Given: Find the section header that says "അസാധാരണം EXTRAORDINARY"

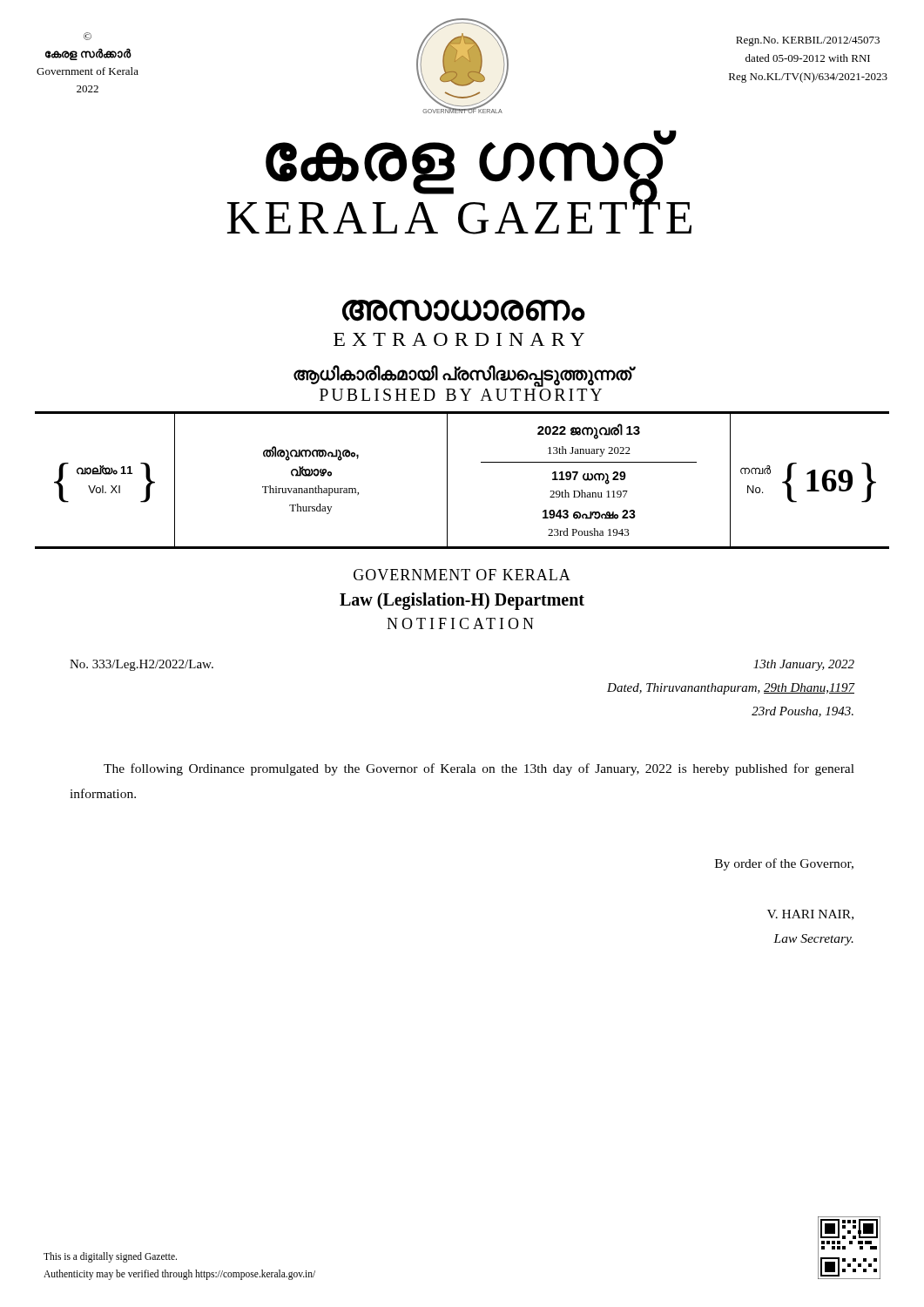Looking at the screenshot, I should pos(462,319).
